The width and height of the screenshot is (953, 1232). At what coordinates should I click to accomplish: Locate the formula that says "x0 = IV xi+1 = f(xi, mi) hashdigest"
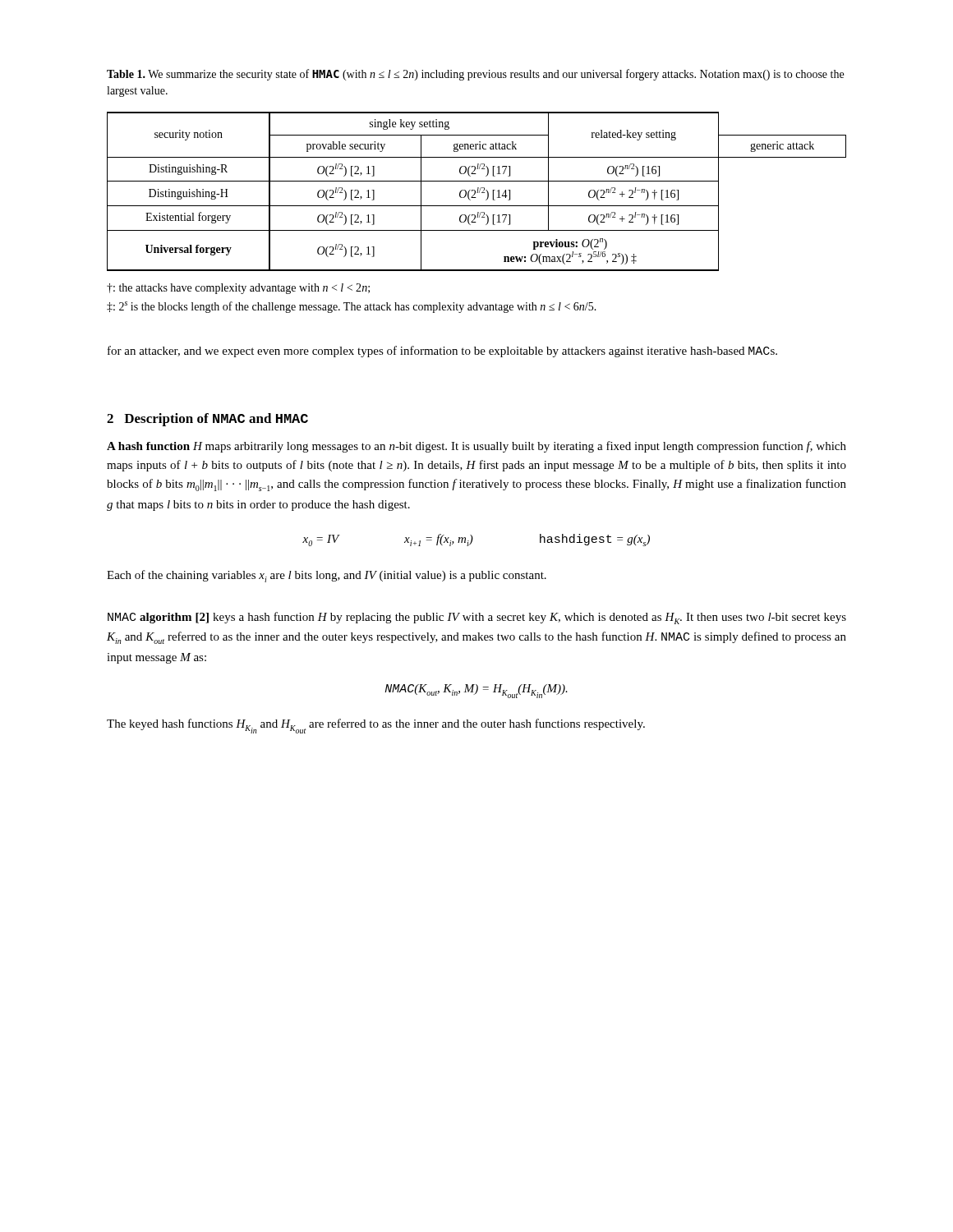[x=476, y=540]
